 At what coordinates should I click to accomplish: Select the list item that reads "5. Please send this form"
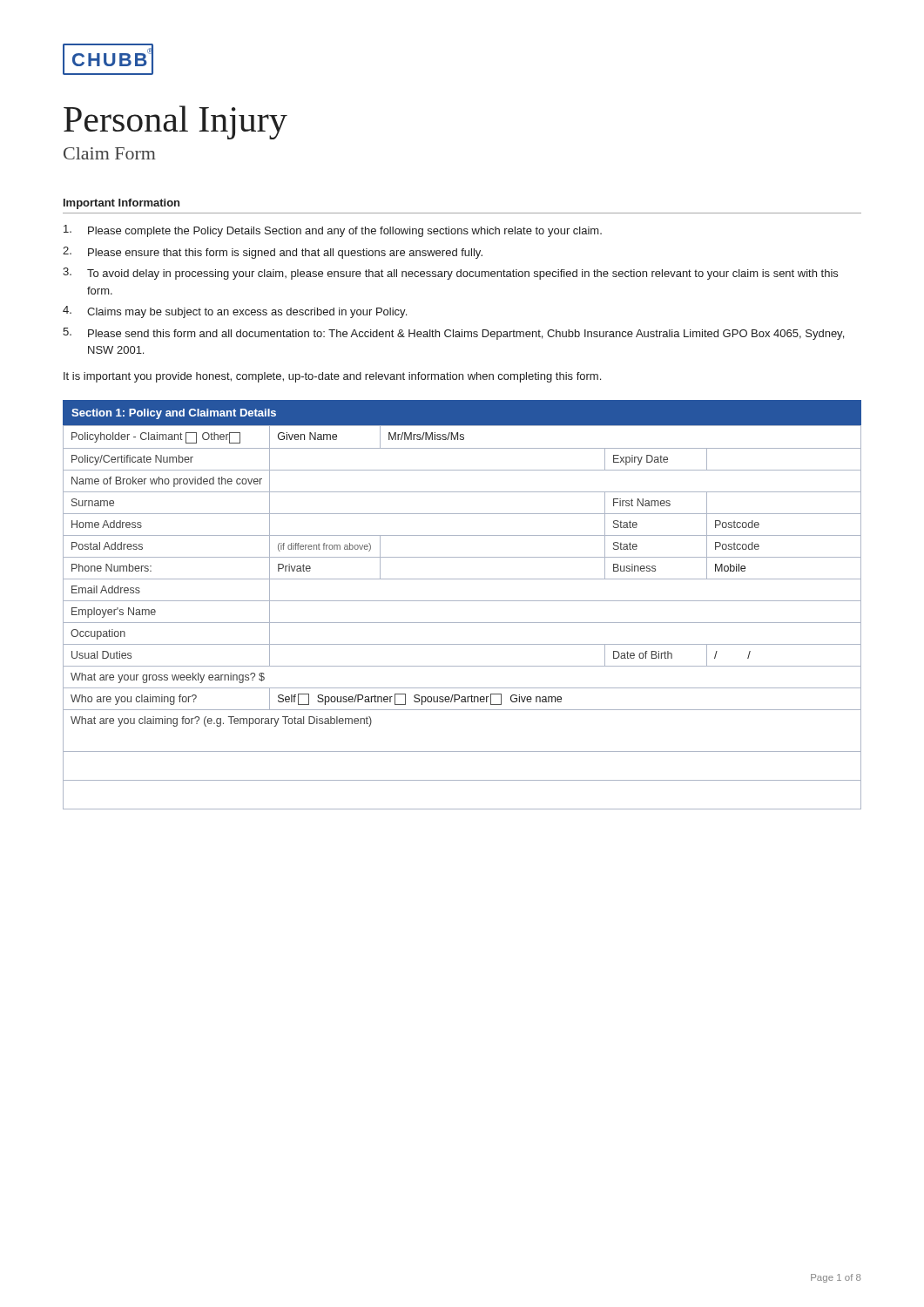click(462, 342)
